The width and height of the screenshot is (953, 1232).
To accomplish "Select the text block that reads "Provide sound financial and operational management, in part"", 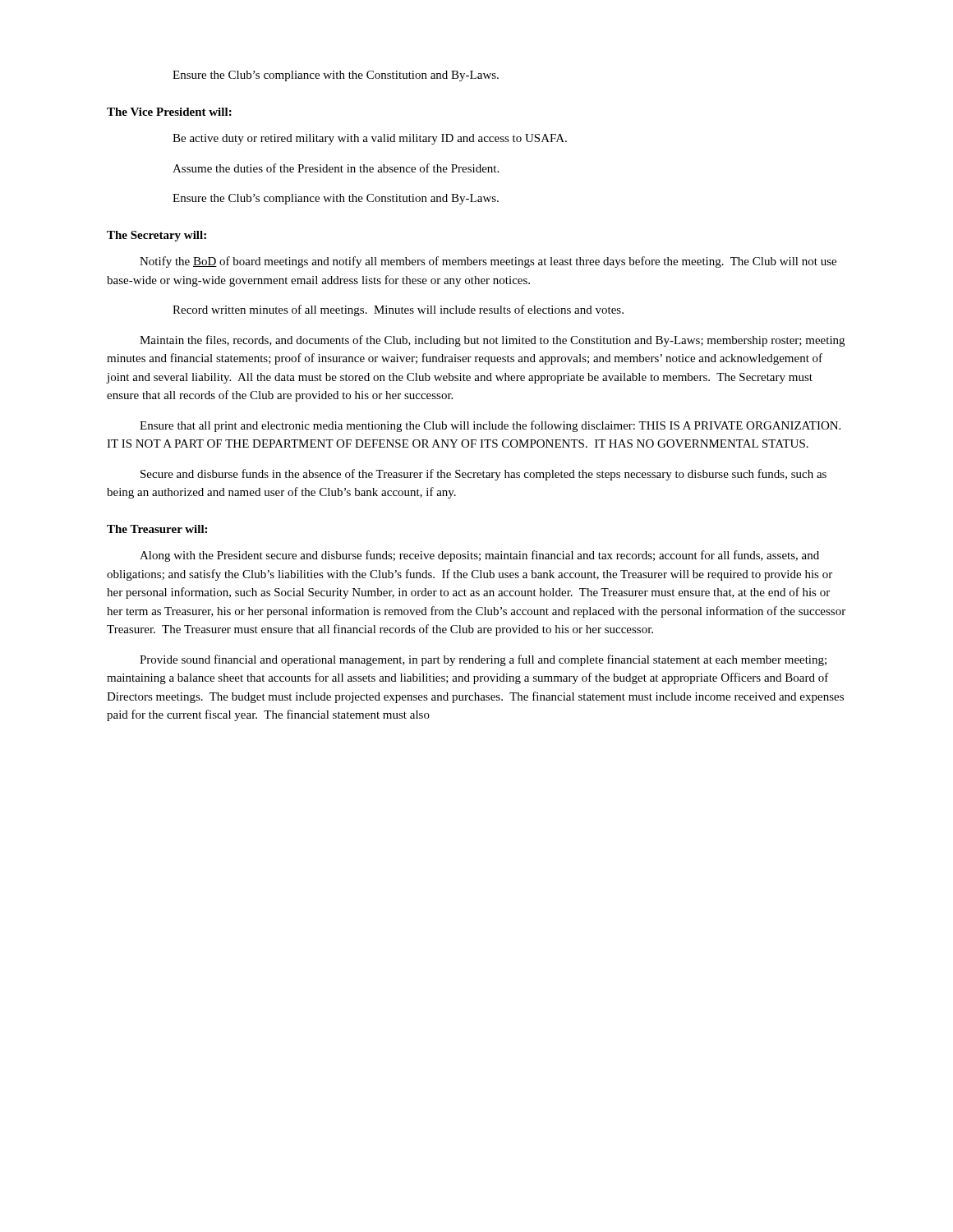I will (x=475, y=687).
